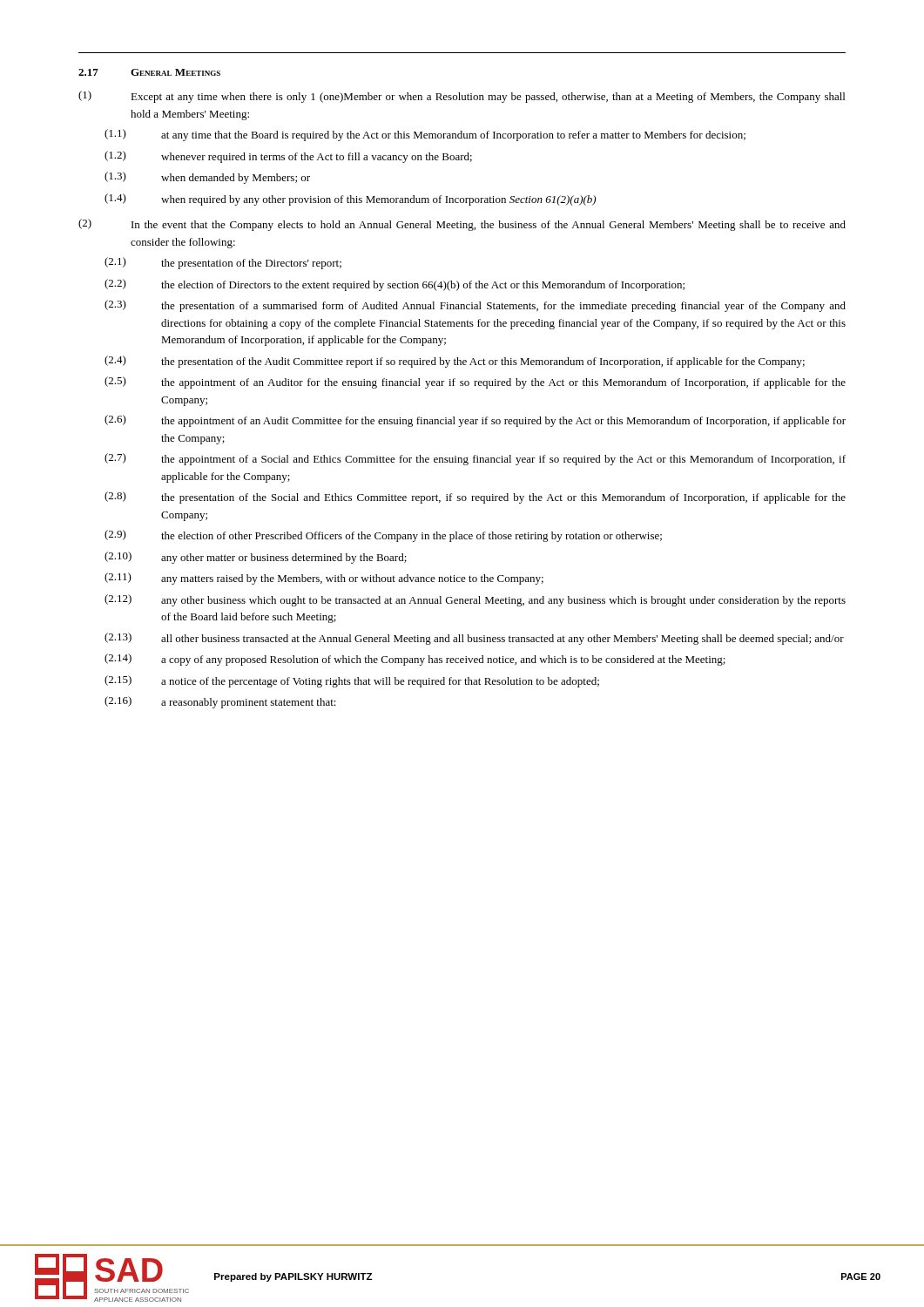924x1307 pixels.
Task: Point to the element starting "(2.3) the presentation of a summarised form of"
Action: tap(462, 323)
